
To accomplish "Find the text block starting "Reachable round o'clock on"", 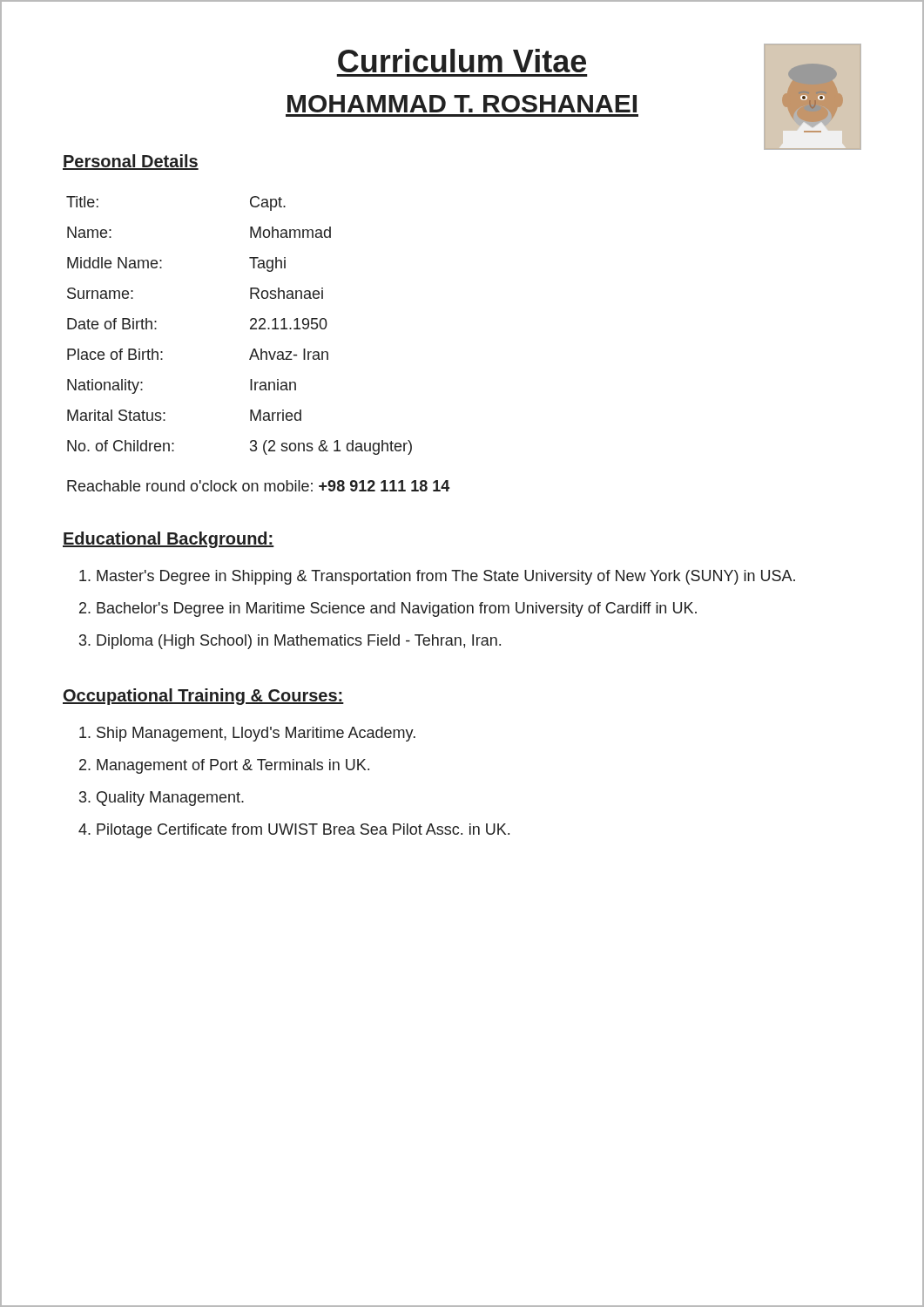I will (258, 486).
